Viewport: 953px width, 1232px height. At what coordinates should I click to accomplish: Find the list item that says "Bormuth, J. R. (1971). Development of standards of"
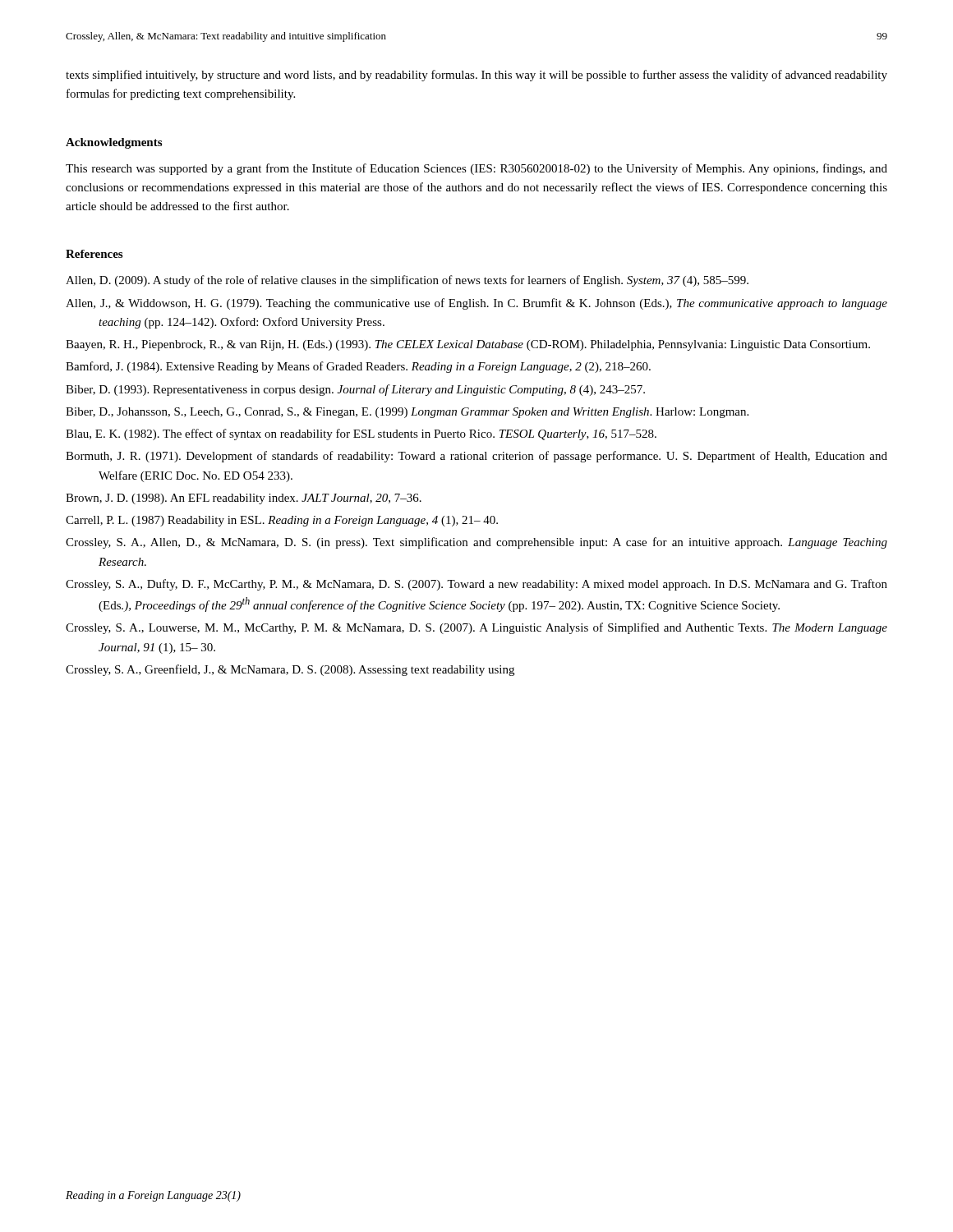coord(476,466)
